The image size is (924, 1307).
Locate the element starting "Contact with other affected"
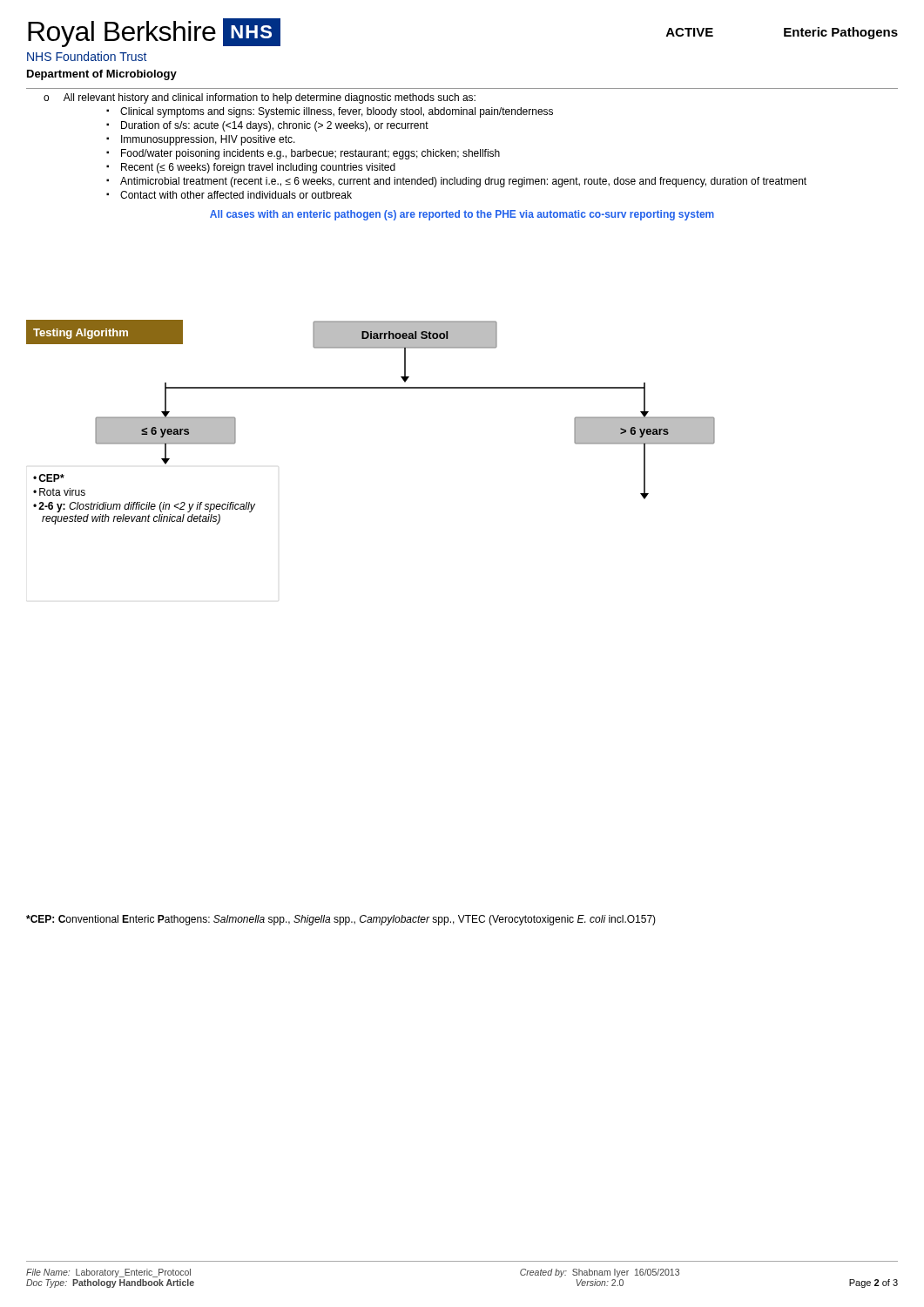(236, 195)
